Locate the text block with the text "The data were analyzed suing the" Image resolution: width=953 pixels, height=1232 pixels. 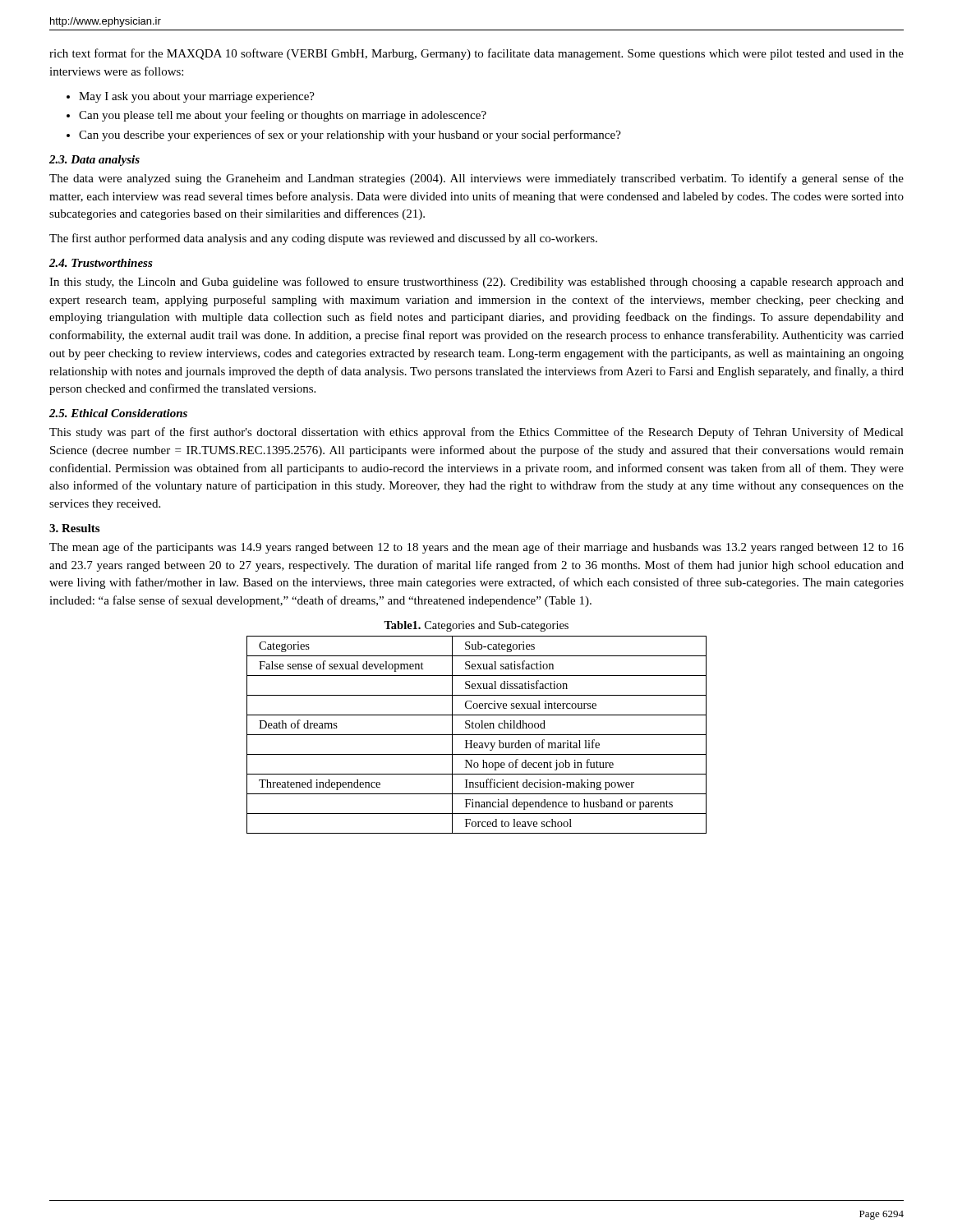coord(476,209)
